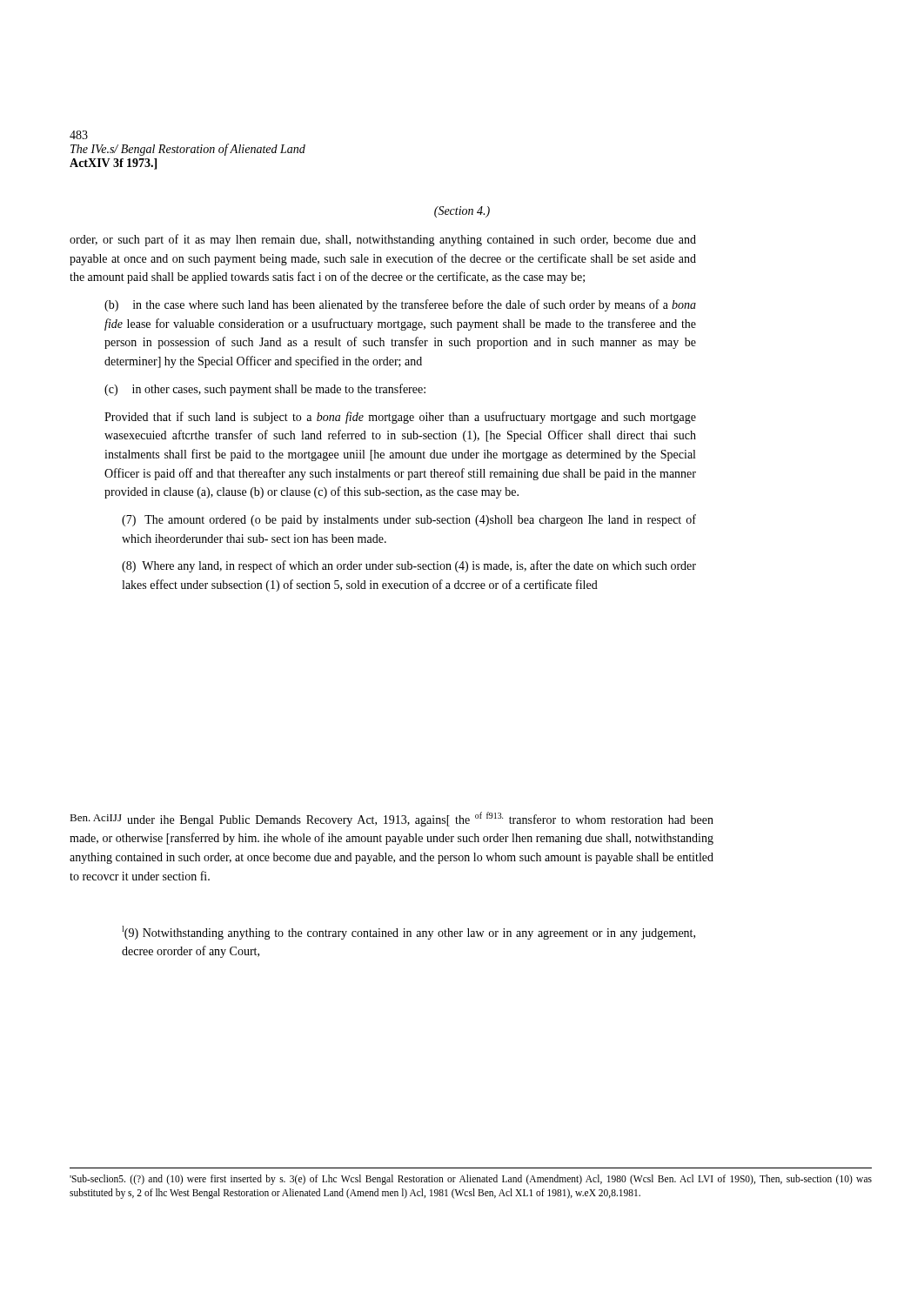924x1305 pixels.
Task: Point to the element starting "(8) Where any land, in respect"
Action: 409,576
